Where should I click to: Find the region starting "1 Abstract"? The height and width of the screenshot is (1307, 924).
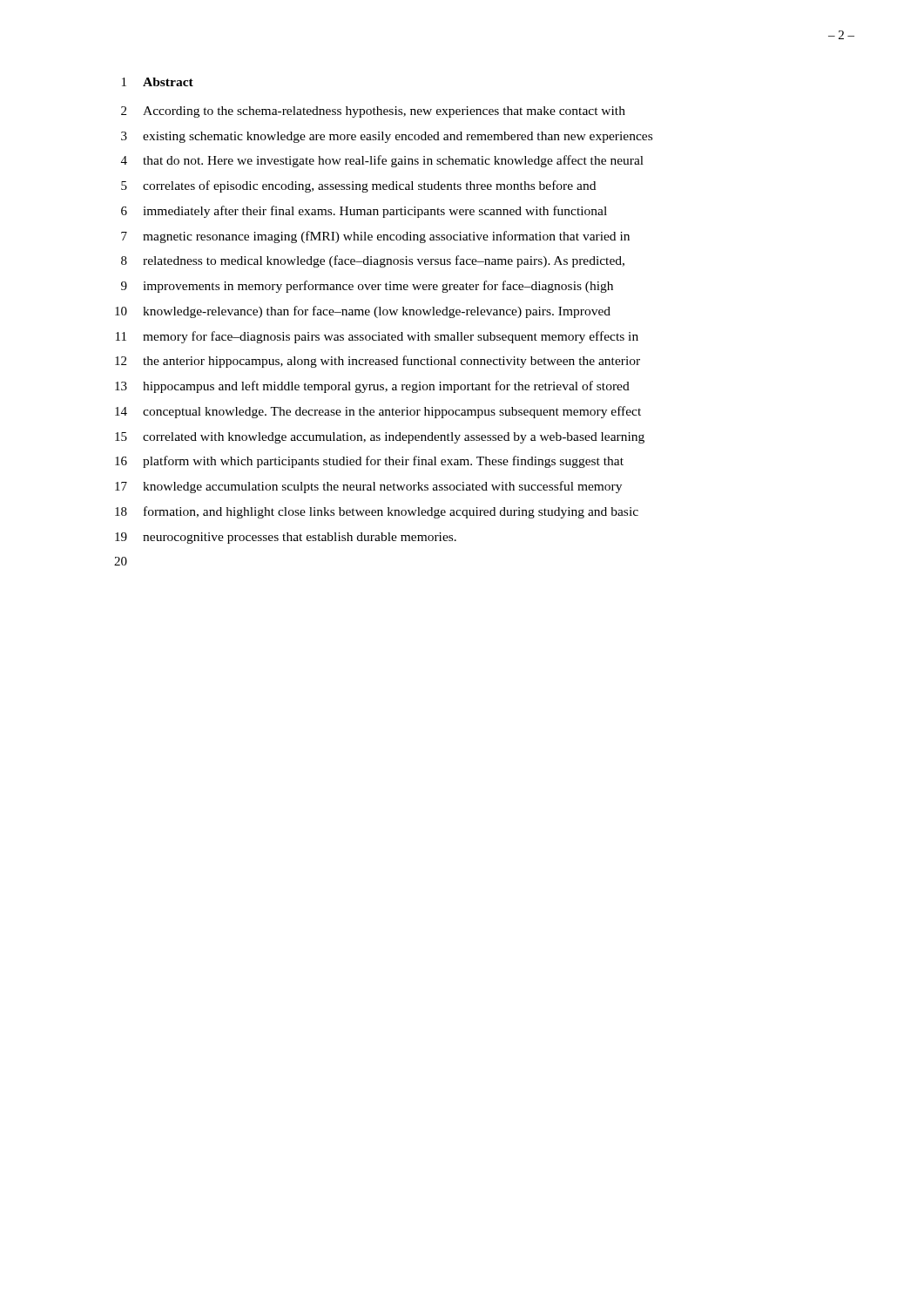click(x=158, y=82)
